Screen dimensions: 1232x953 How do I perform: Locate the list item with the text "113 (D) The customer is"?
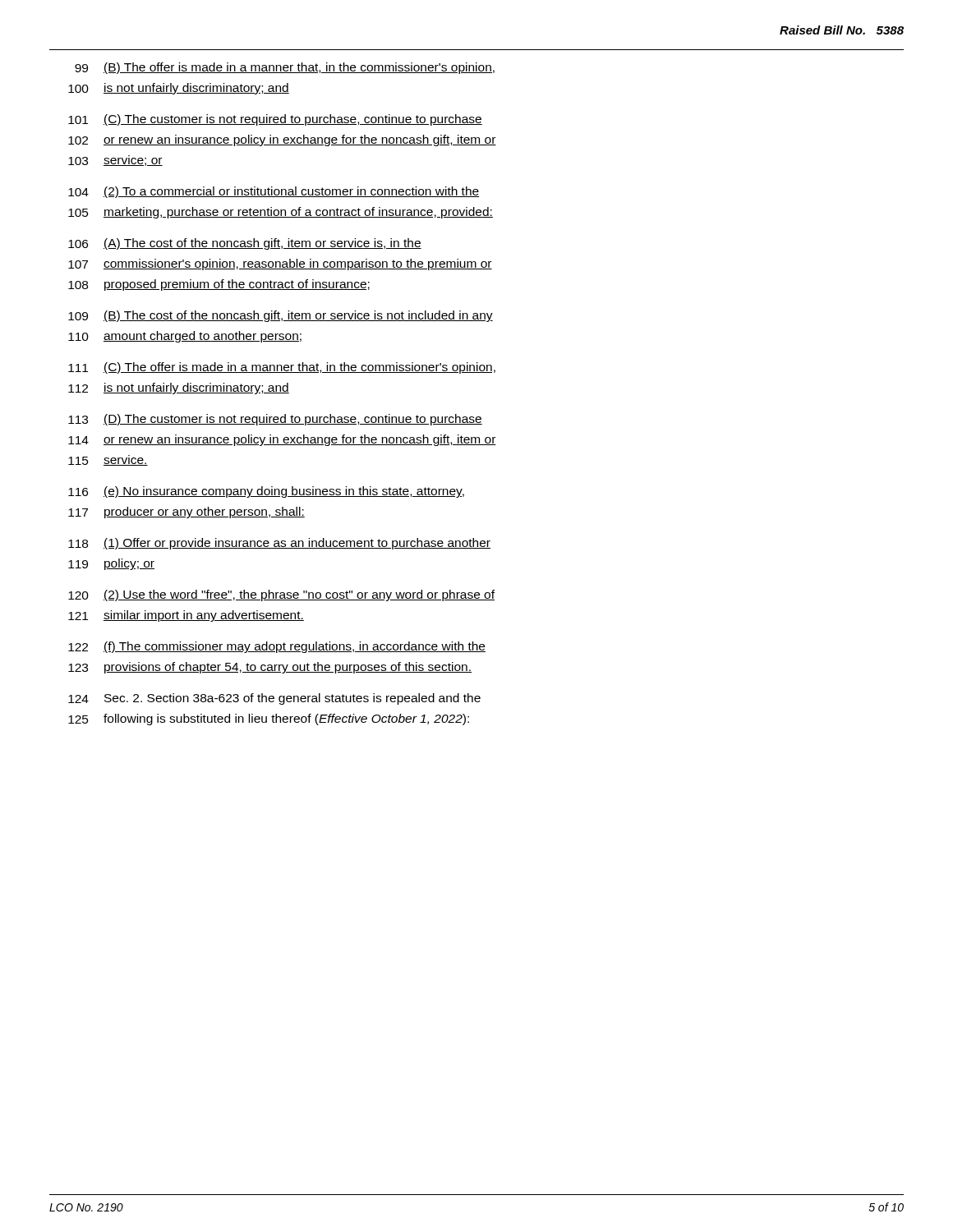(x=476, y=419)
